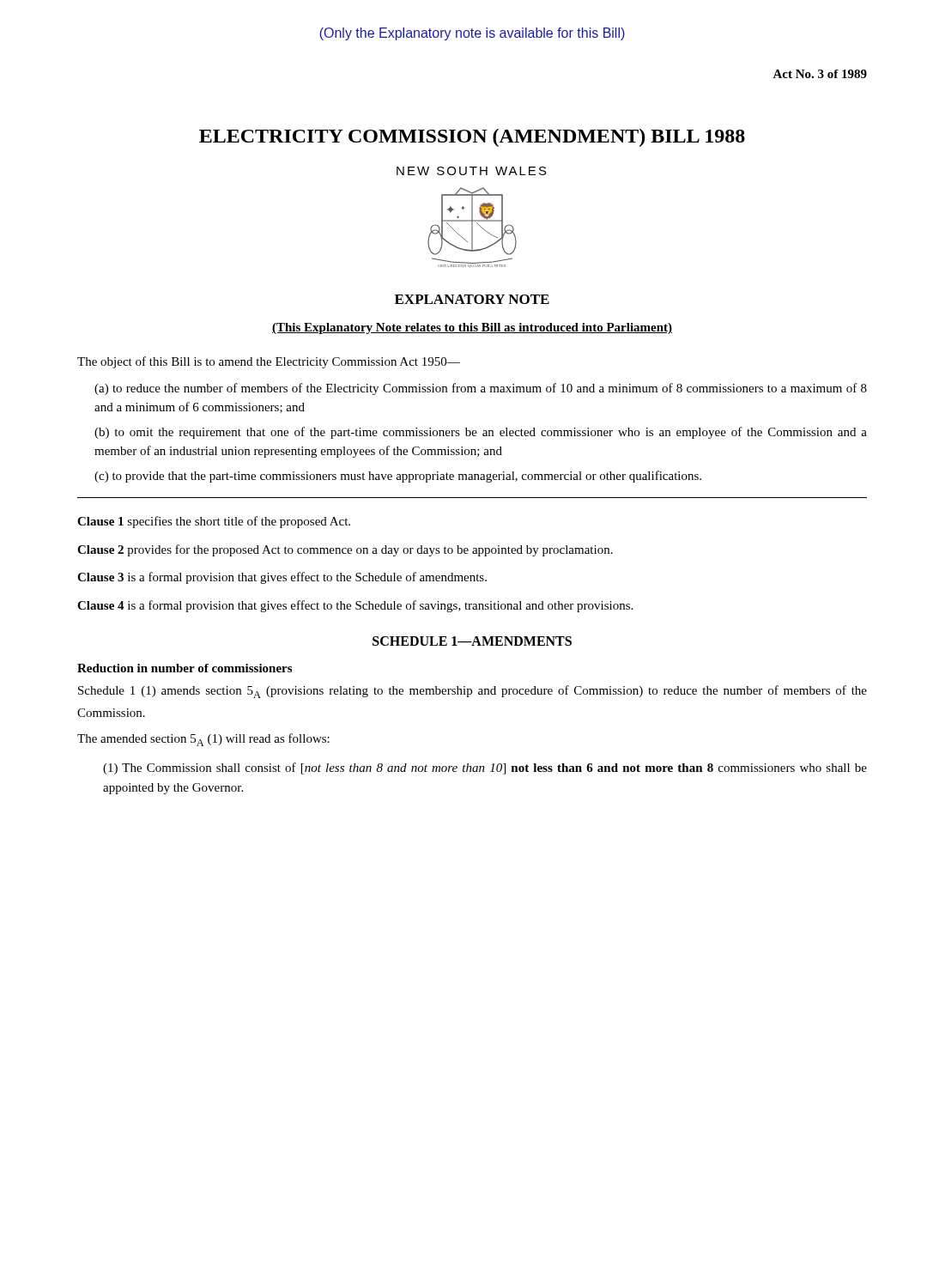
Task: Click on the list item with the text "(b) to omit the"
Action: (x=481, y=441)
